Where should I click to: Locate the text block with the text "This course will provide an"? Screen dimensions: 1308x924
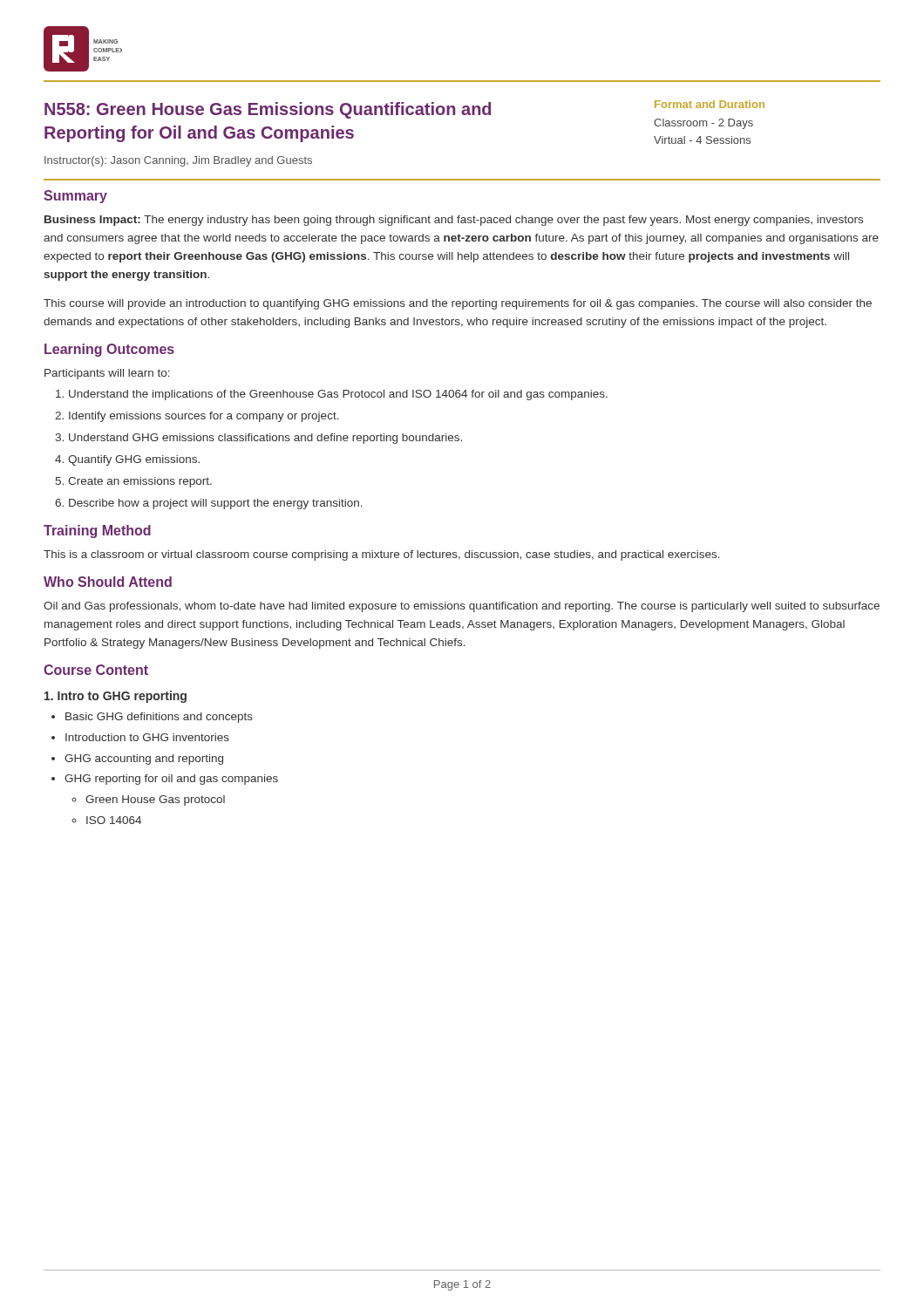click(x=458, y=312)
